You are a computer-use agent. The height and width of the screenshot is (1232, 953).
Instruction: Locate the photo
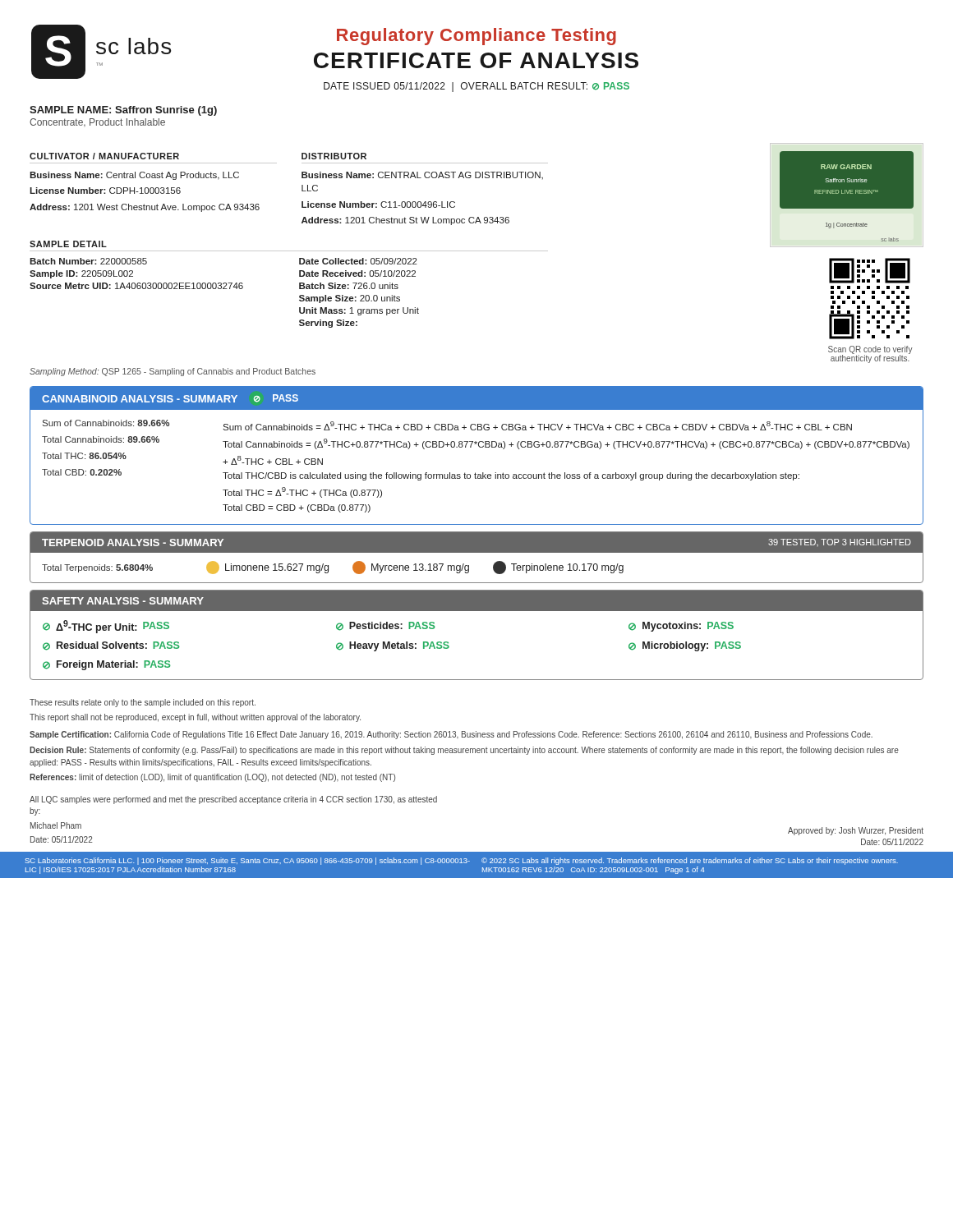(847, 195)
